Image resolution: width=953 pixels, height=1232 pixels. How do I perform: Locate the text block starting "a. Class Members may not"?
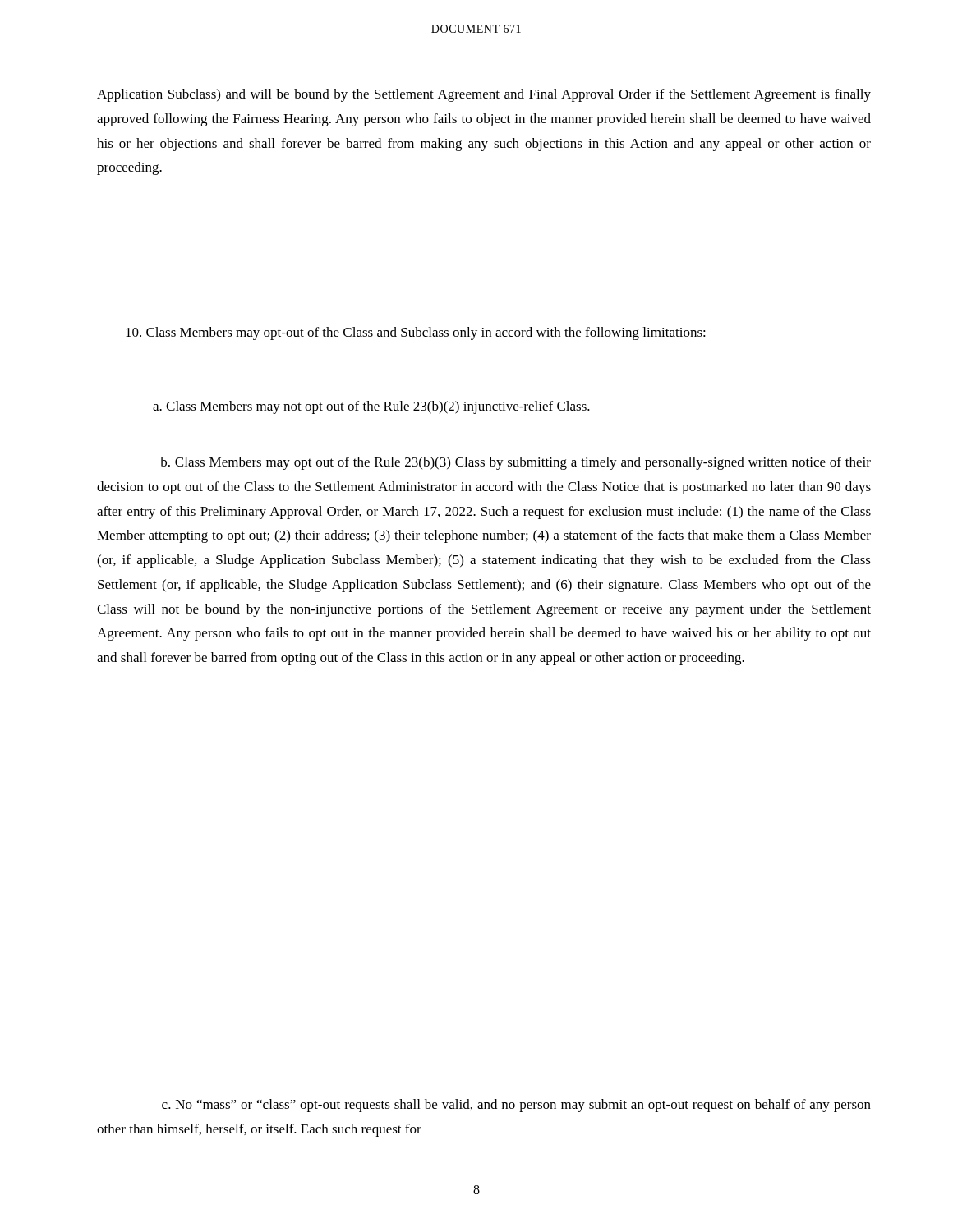(x=344, y=406)
